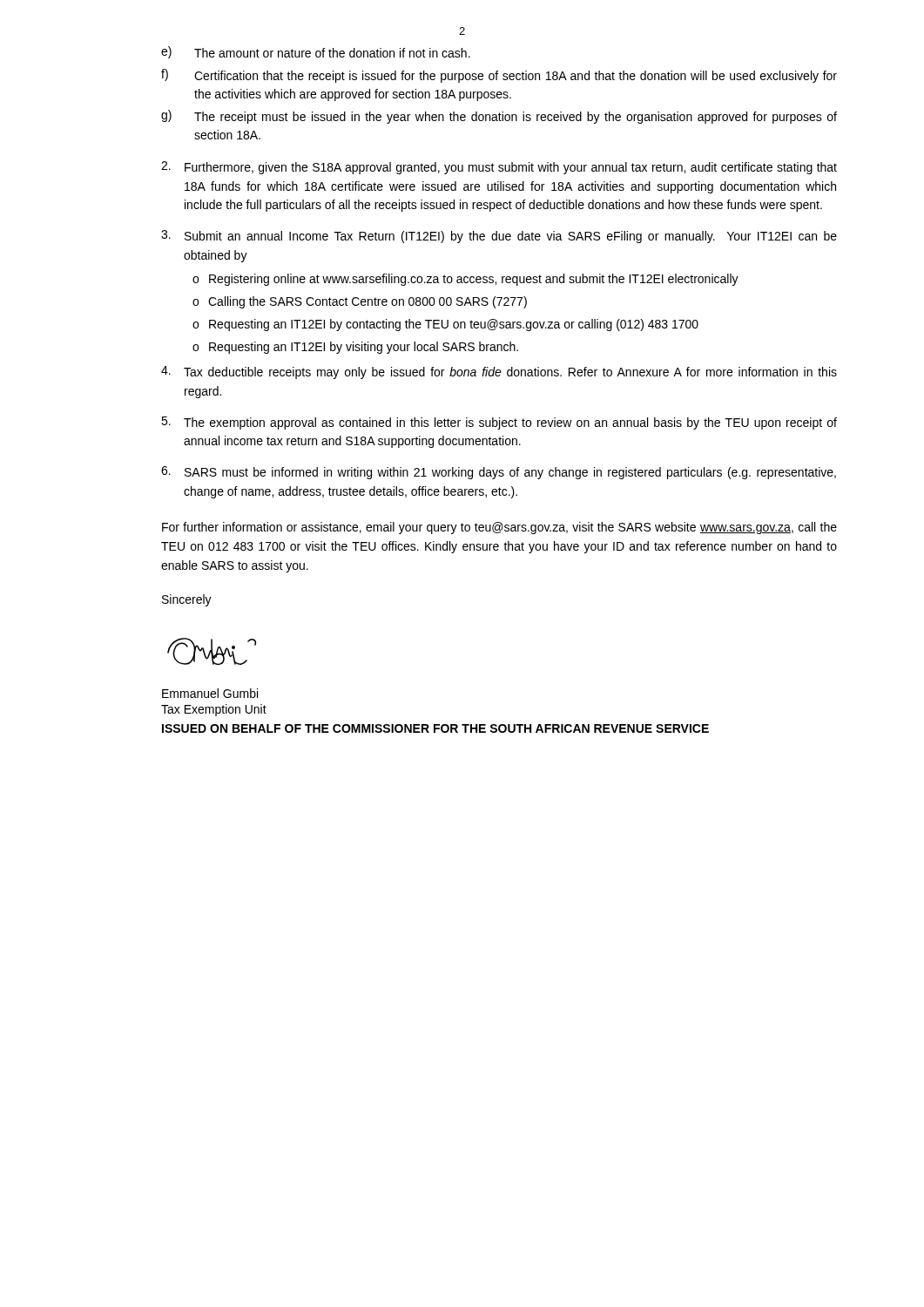Select the text block starting "Emmanuel Gumbi"
924x1307 pixels.
[x=210, y=694]
